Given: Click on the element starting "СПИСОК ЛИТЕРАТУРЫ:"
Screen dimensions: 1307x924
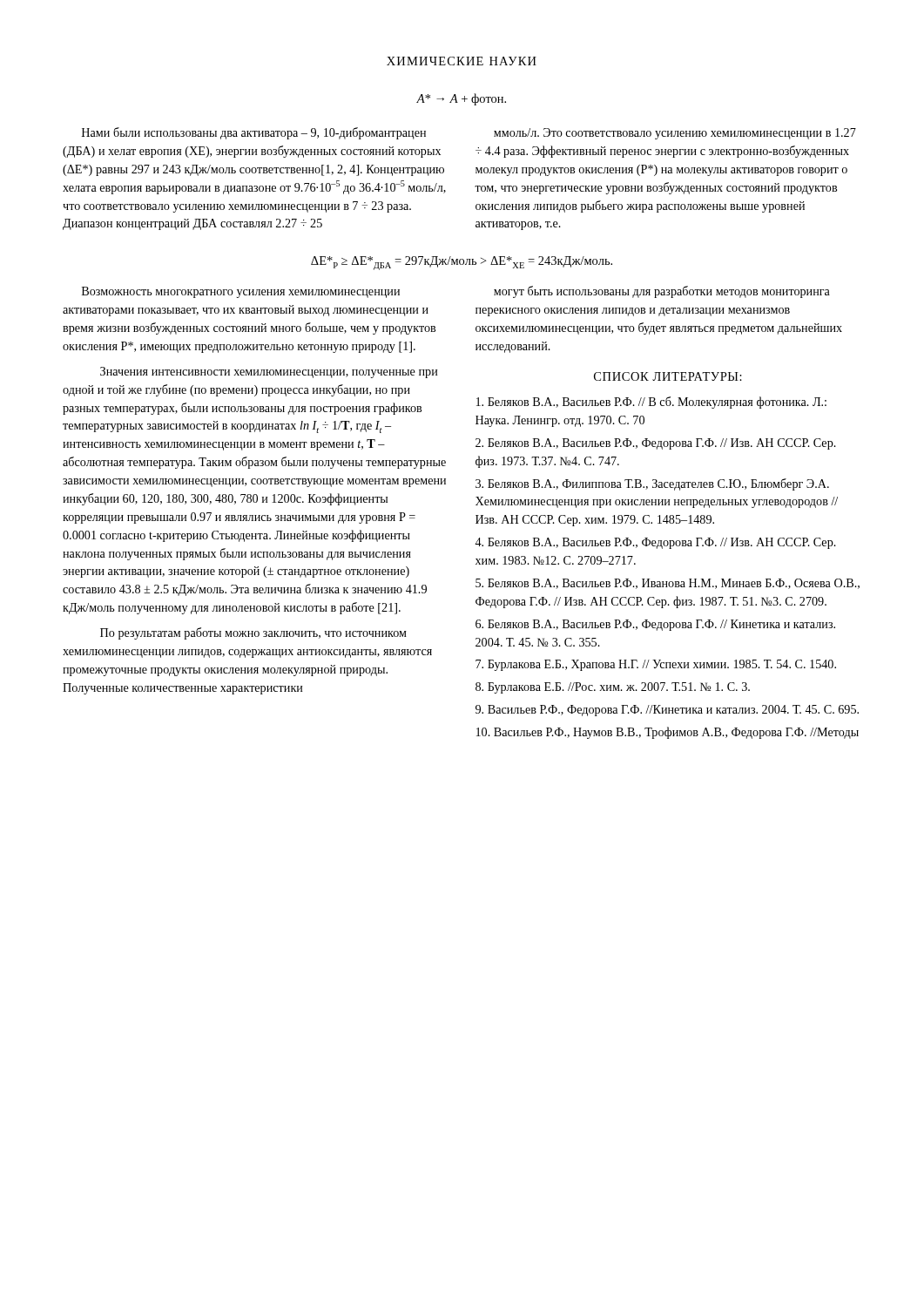Looking at the screenshot, I should point(668,376).
